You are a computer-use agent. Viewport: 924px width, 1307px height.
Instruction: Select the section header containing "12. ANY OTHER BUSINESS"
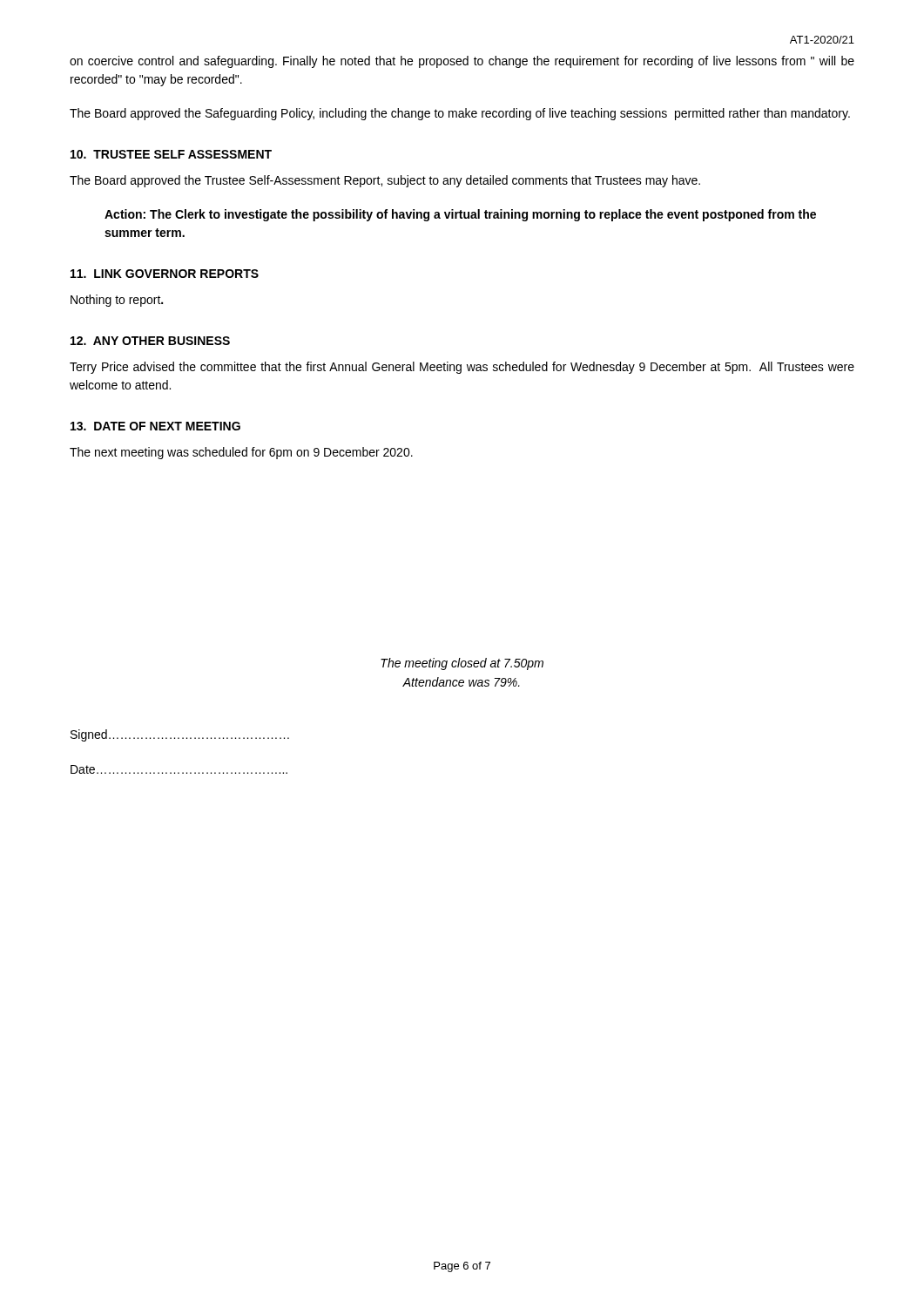click(150, 341)
